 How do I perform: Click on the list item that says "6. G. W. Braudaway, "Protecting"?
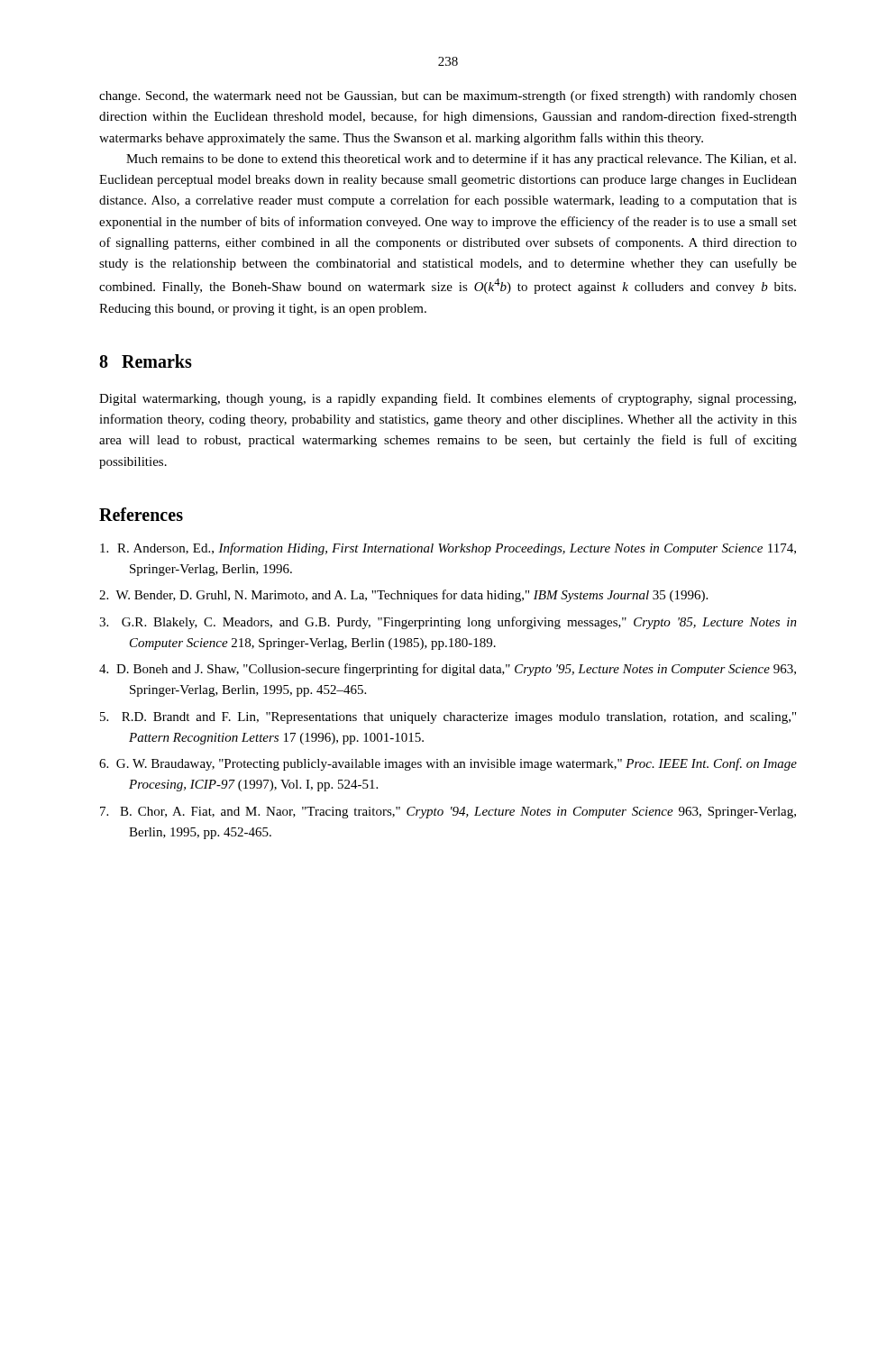click(448, 774)
